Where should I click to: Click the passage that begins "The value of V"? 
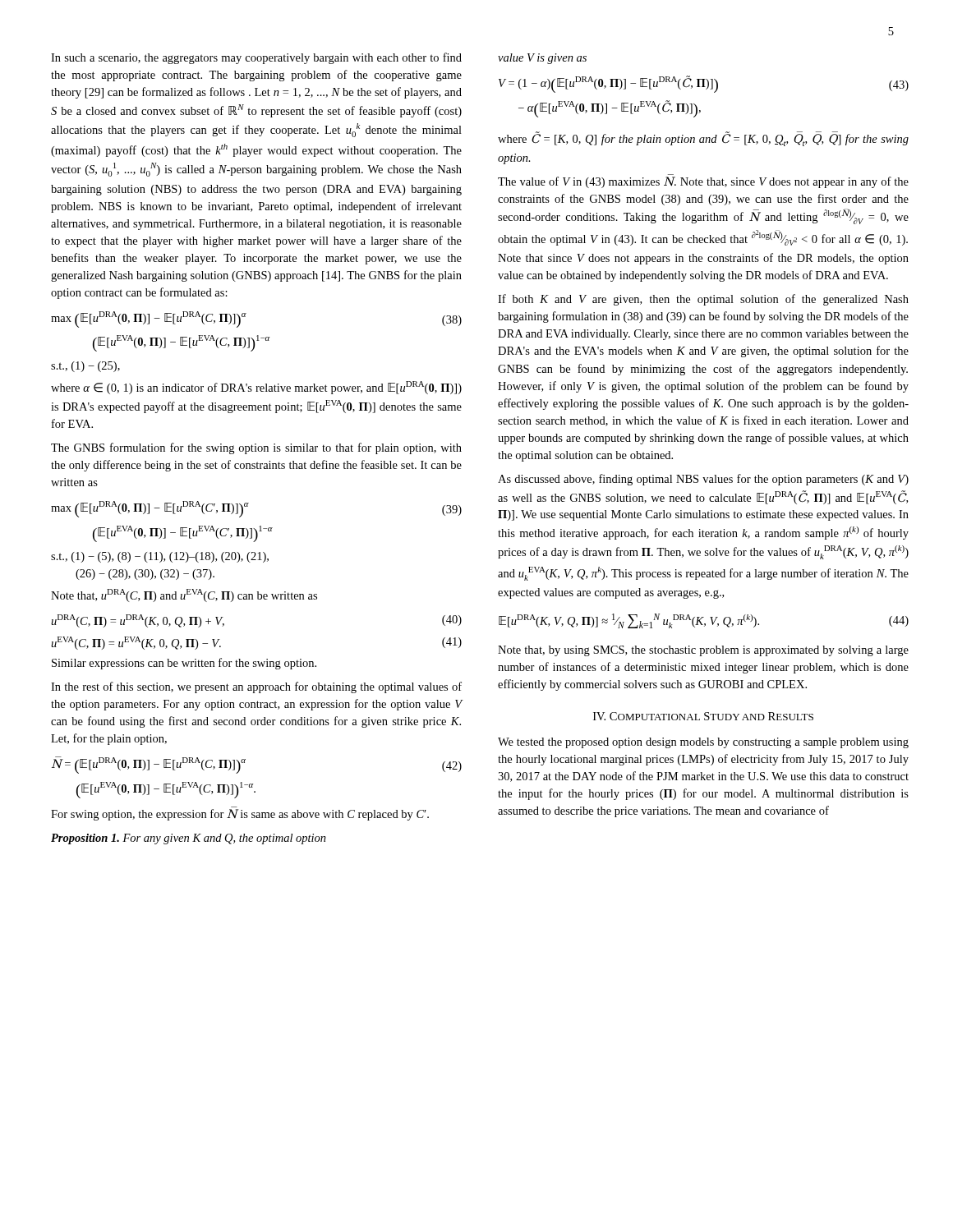point(703,229)
